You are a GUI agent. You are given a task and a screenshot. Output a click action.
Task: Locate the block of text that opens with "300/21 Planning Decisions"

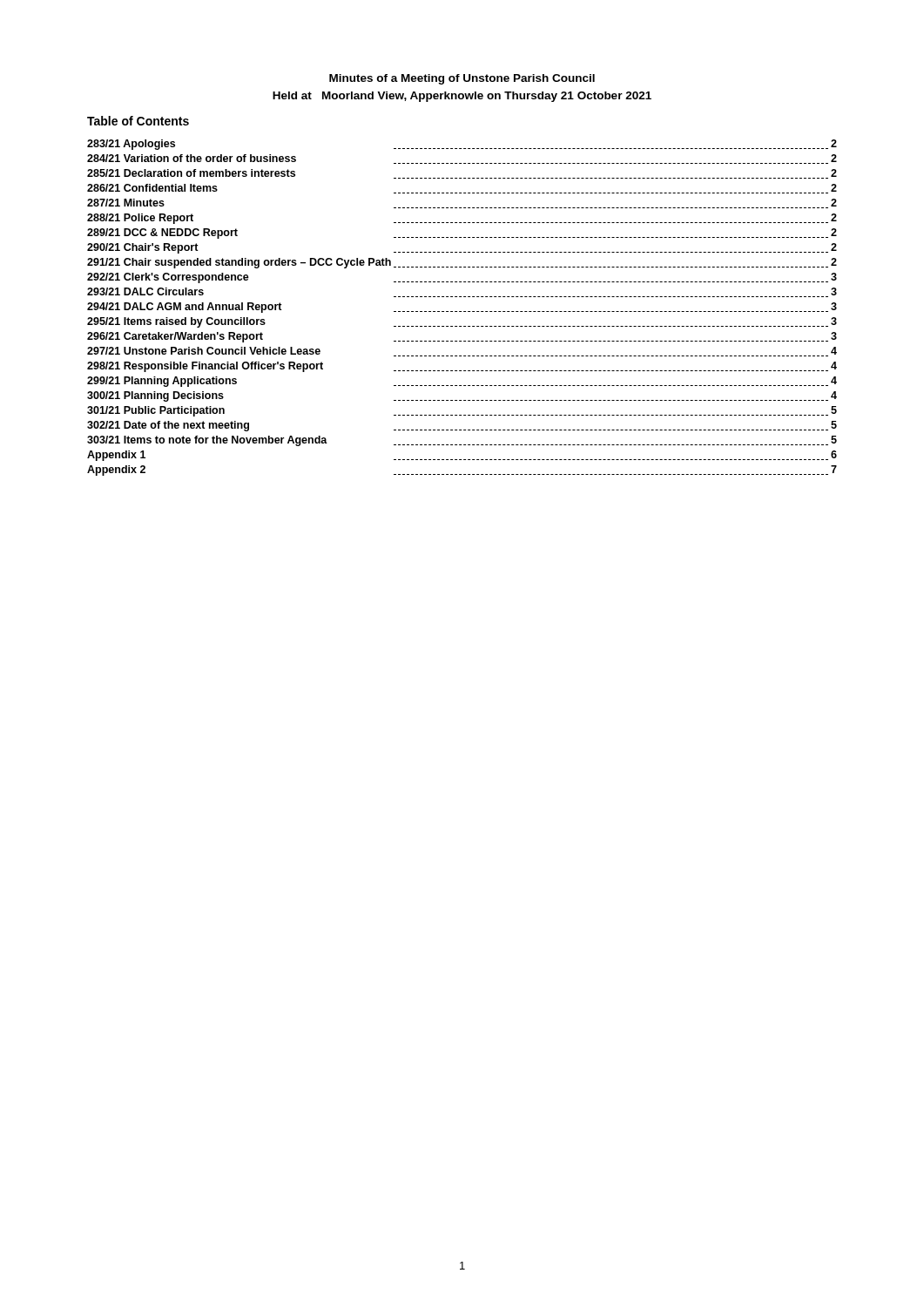[462, 396]
